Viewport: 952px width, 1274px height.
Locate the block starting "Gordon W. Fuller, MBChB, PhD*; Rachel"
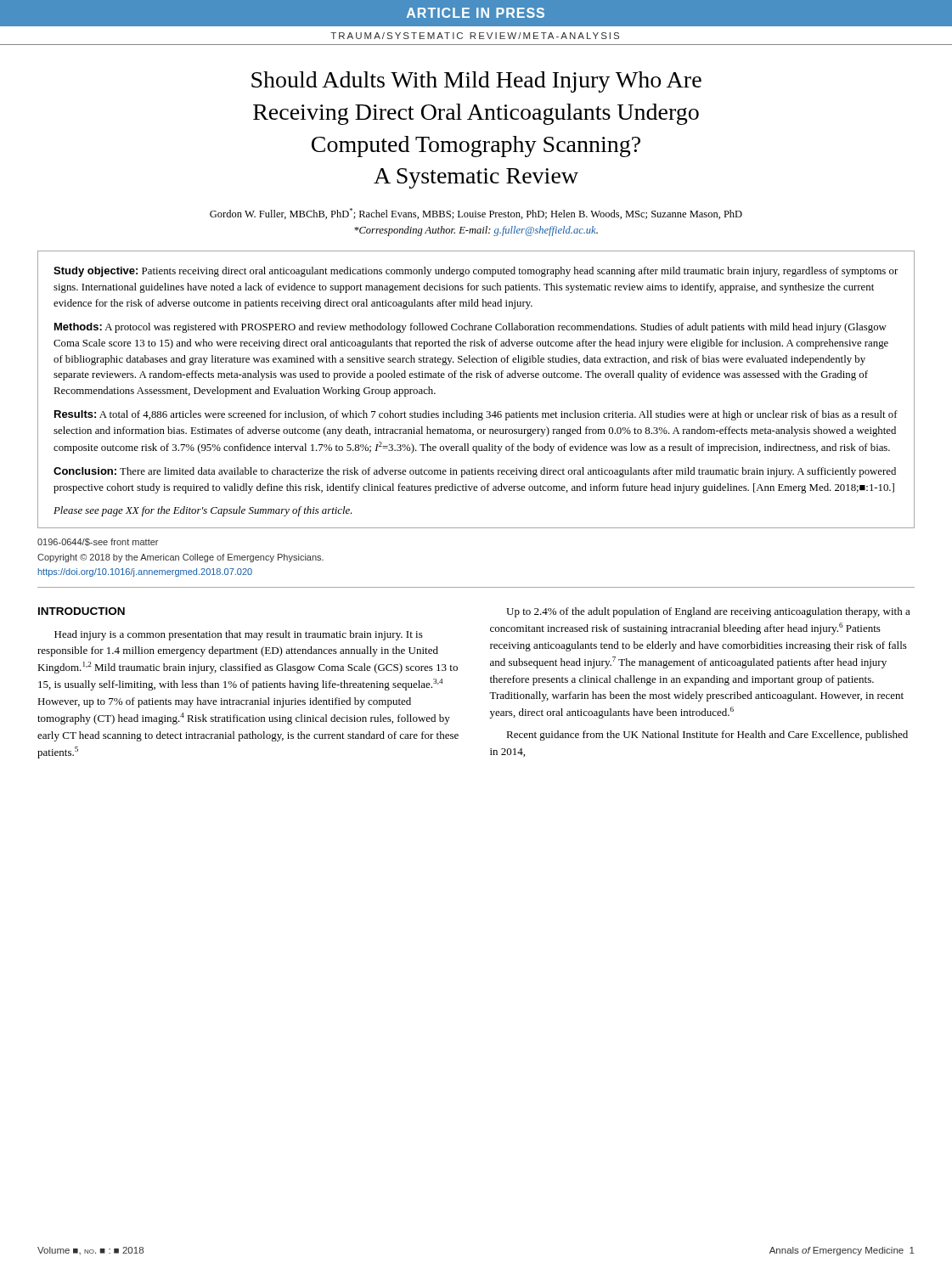(476, 221)
